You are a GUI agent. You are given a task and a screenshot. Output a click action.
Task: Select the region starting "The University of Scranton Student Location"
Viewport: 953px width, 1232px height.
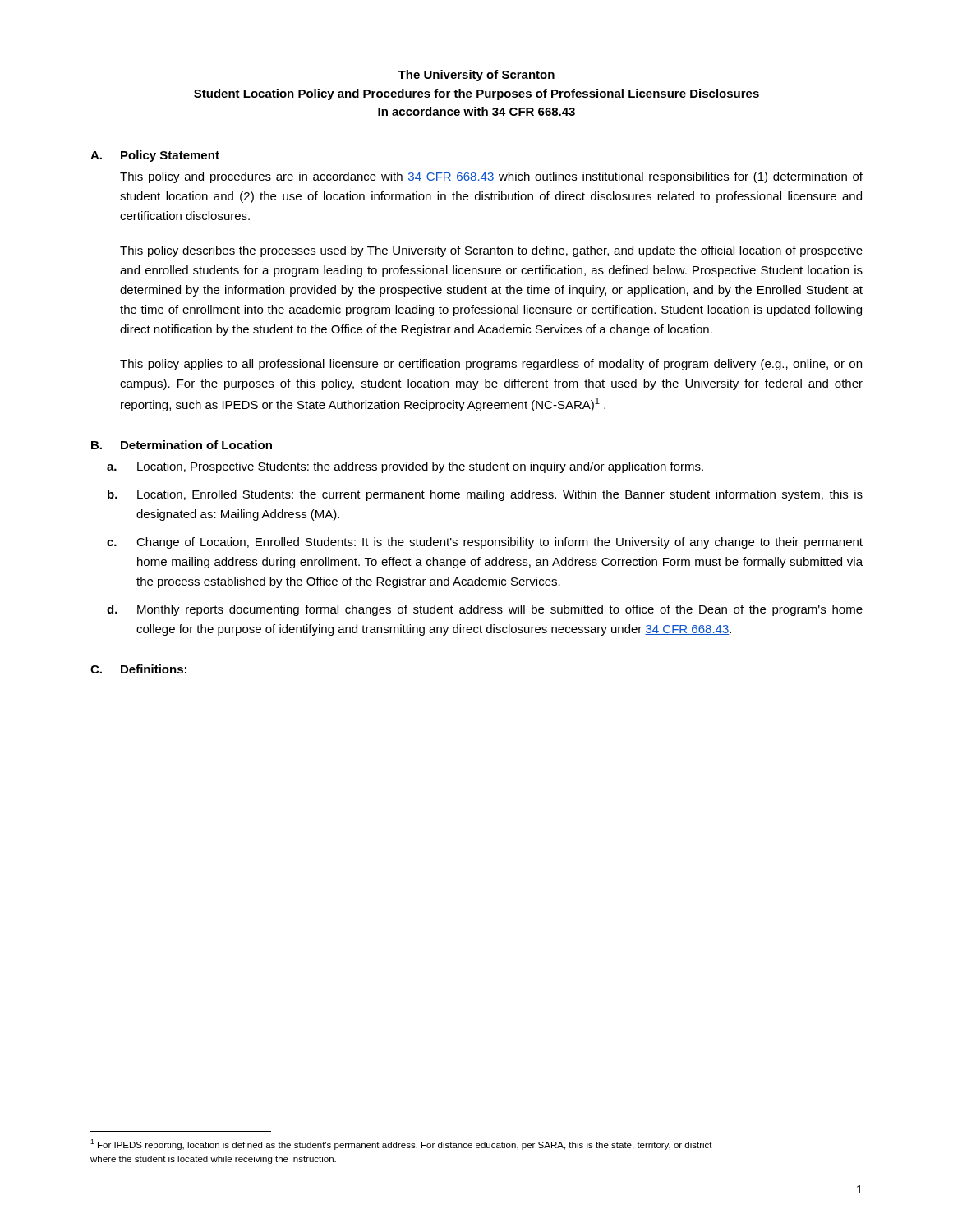pos(476,93)
